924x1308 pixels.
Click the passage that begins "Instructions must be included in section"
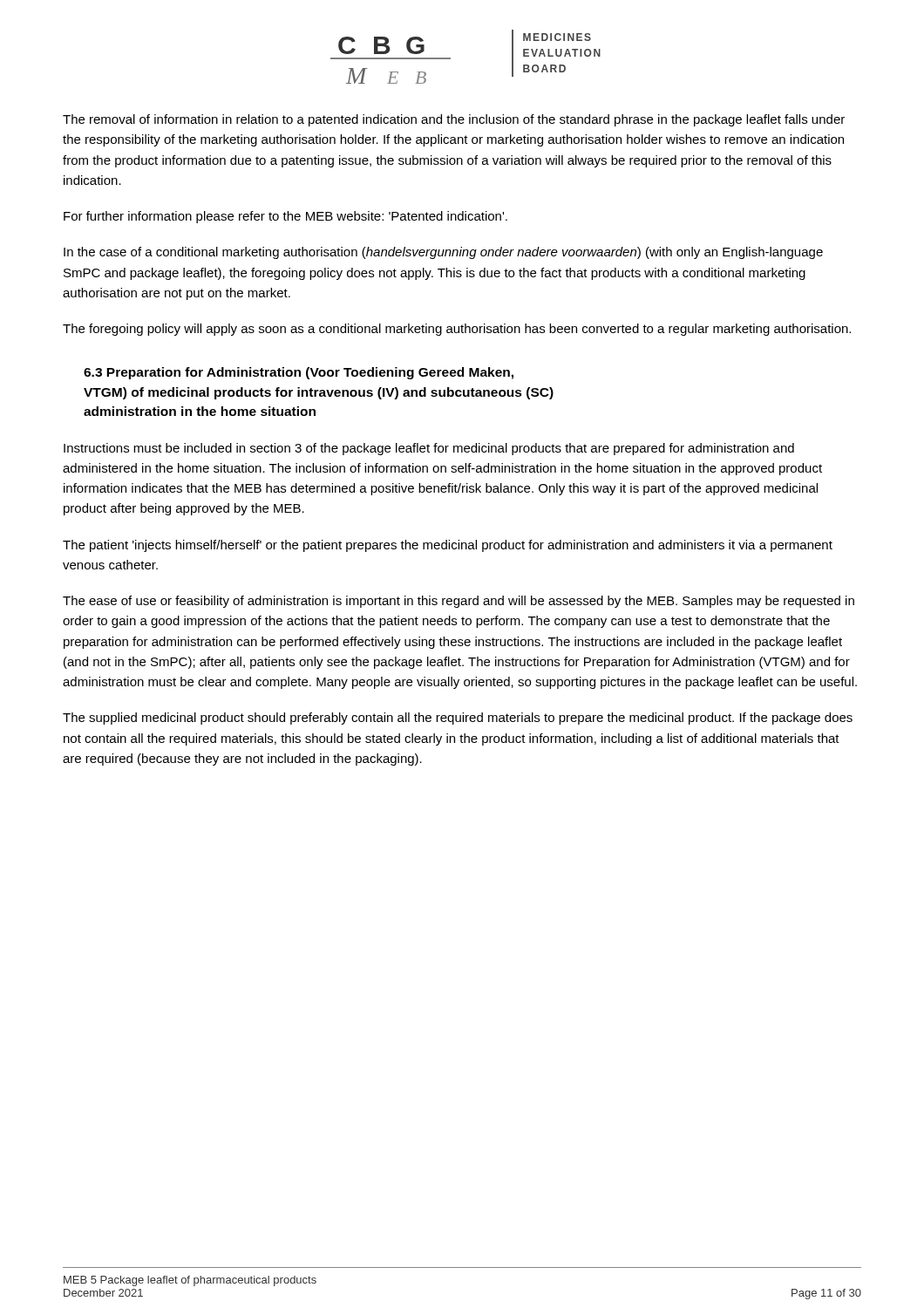[x=442, y=478]
